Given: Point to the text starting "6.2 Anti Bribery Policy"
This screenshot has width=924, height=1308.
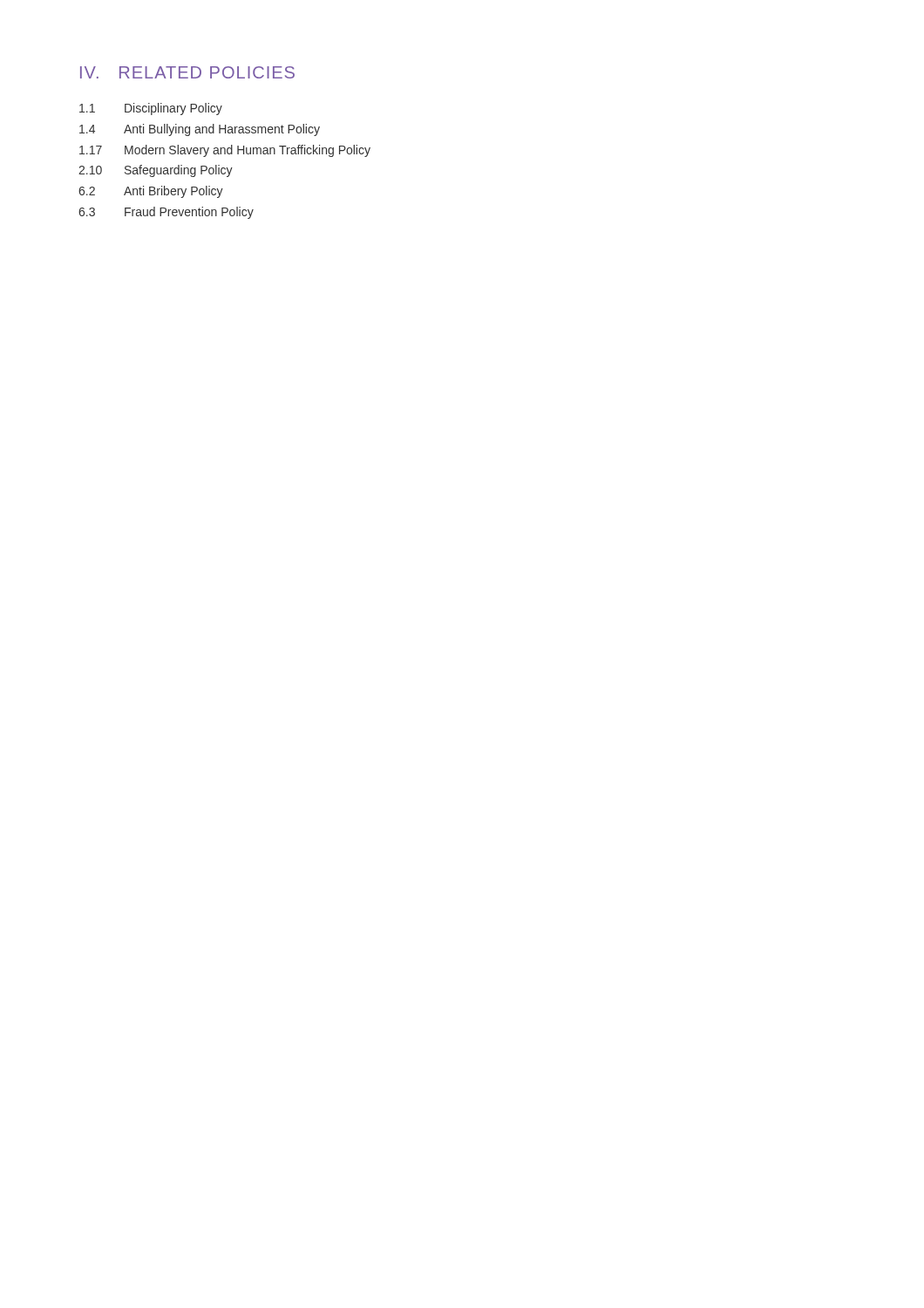Looking at the screenshot, I should (151, 192).
